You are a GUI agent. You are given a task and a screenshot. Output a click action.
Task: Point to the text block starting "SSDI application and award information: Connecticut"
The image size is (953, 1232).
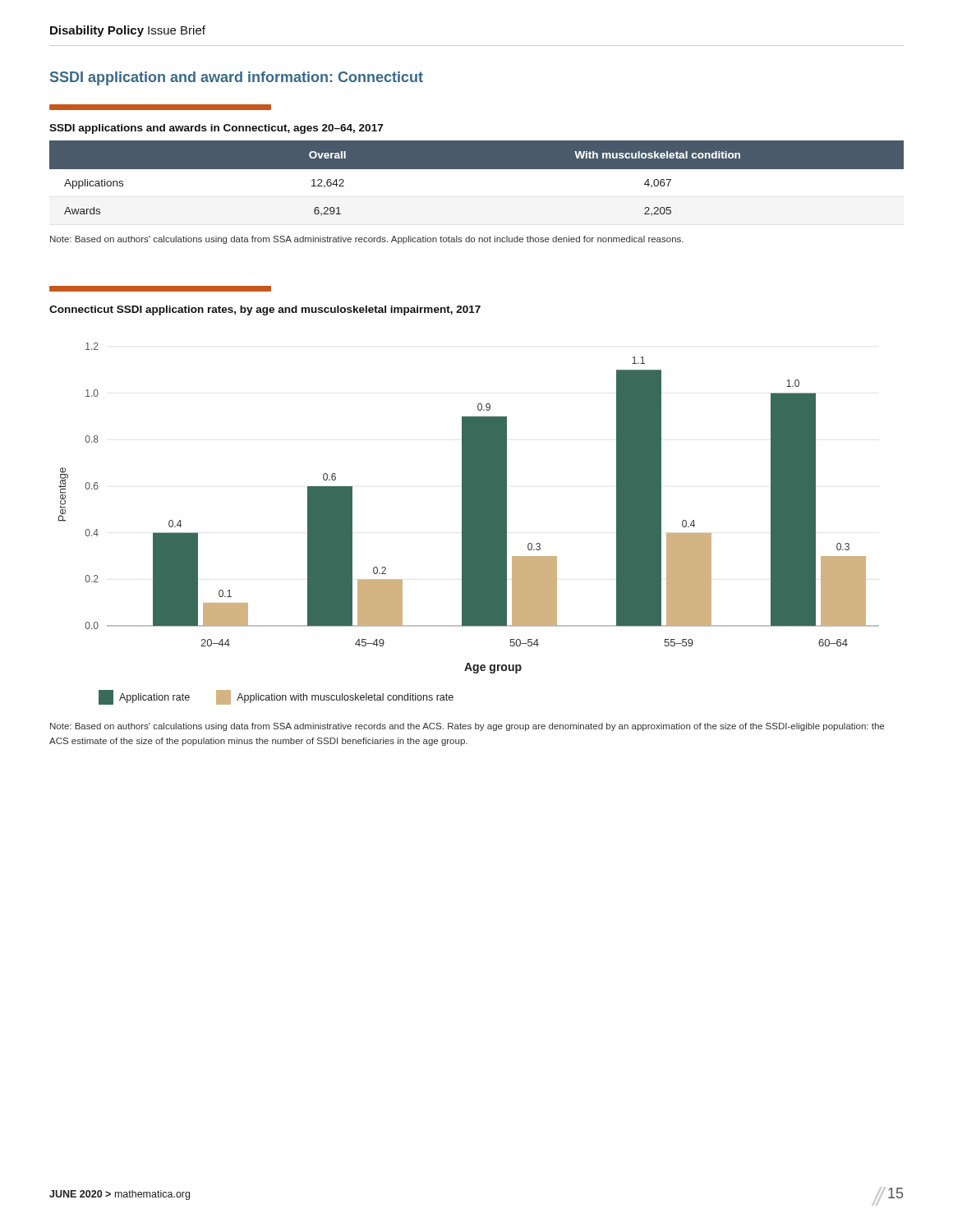click(x=236, y=77)
